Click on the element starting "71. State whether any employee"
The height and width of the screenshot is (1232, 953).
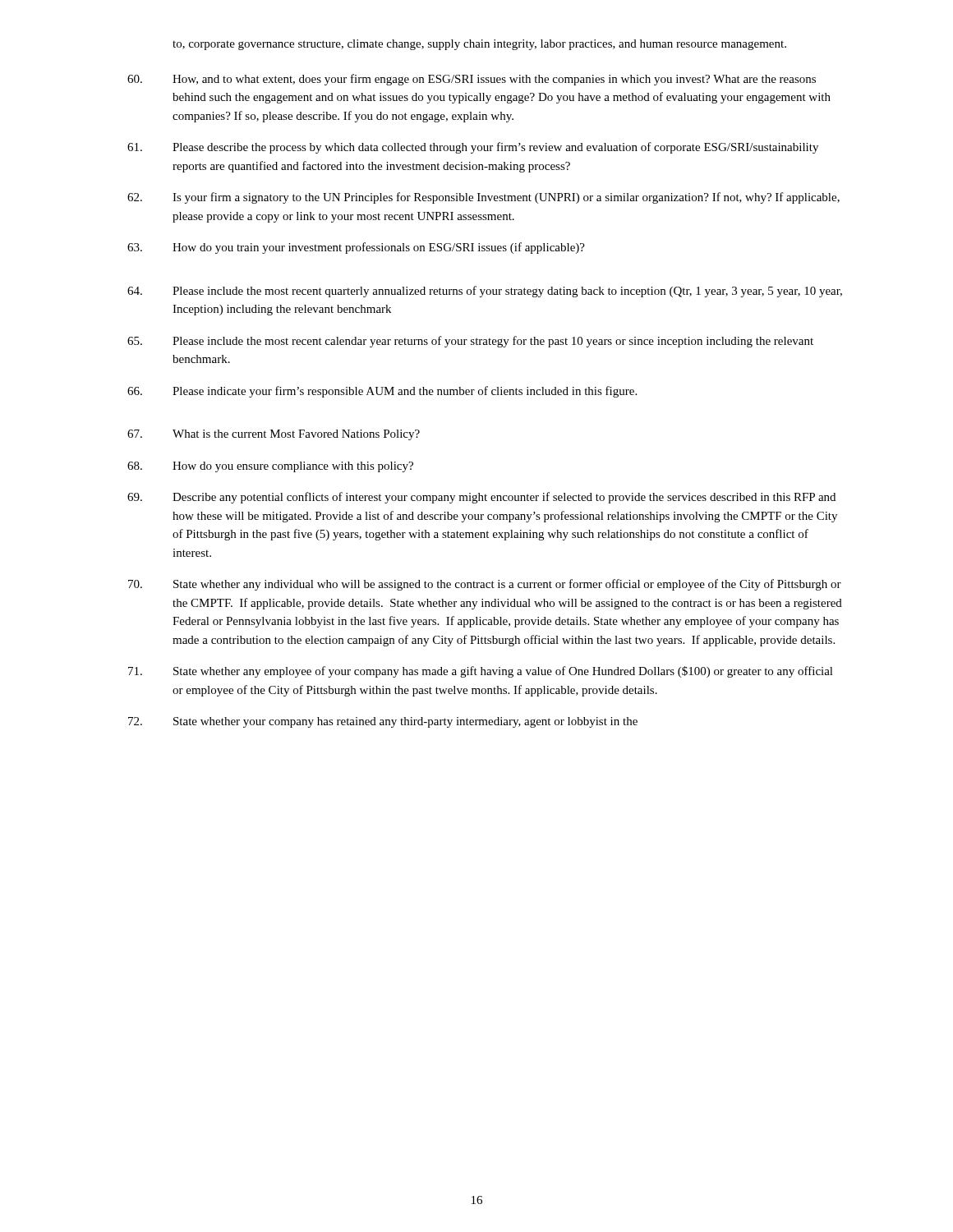pyautogui.click(x=487, y=680)
